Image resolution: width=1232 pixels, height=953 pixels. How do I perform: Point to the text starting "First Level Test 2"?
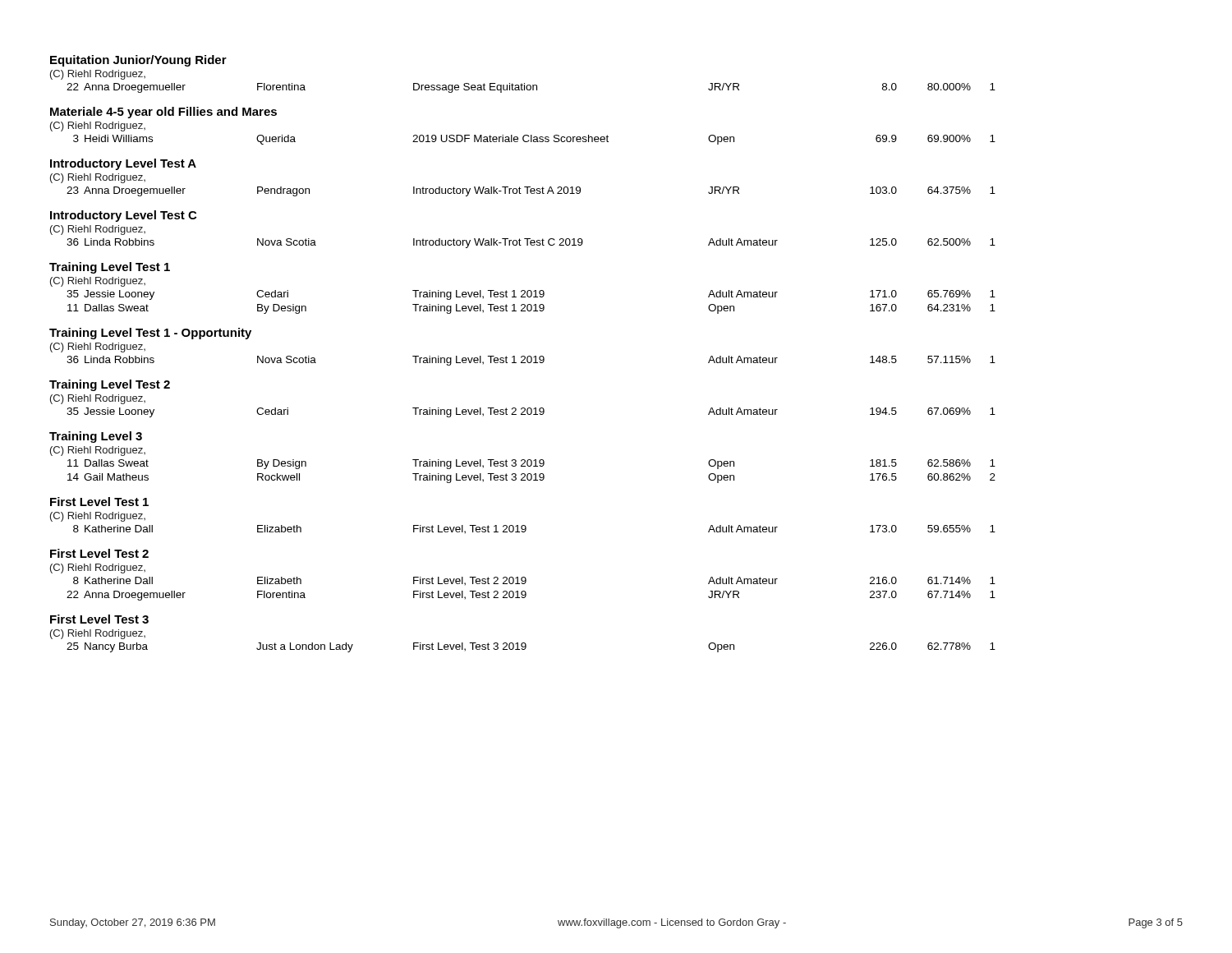coord(99,553)
